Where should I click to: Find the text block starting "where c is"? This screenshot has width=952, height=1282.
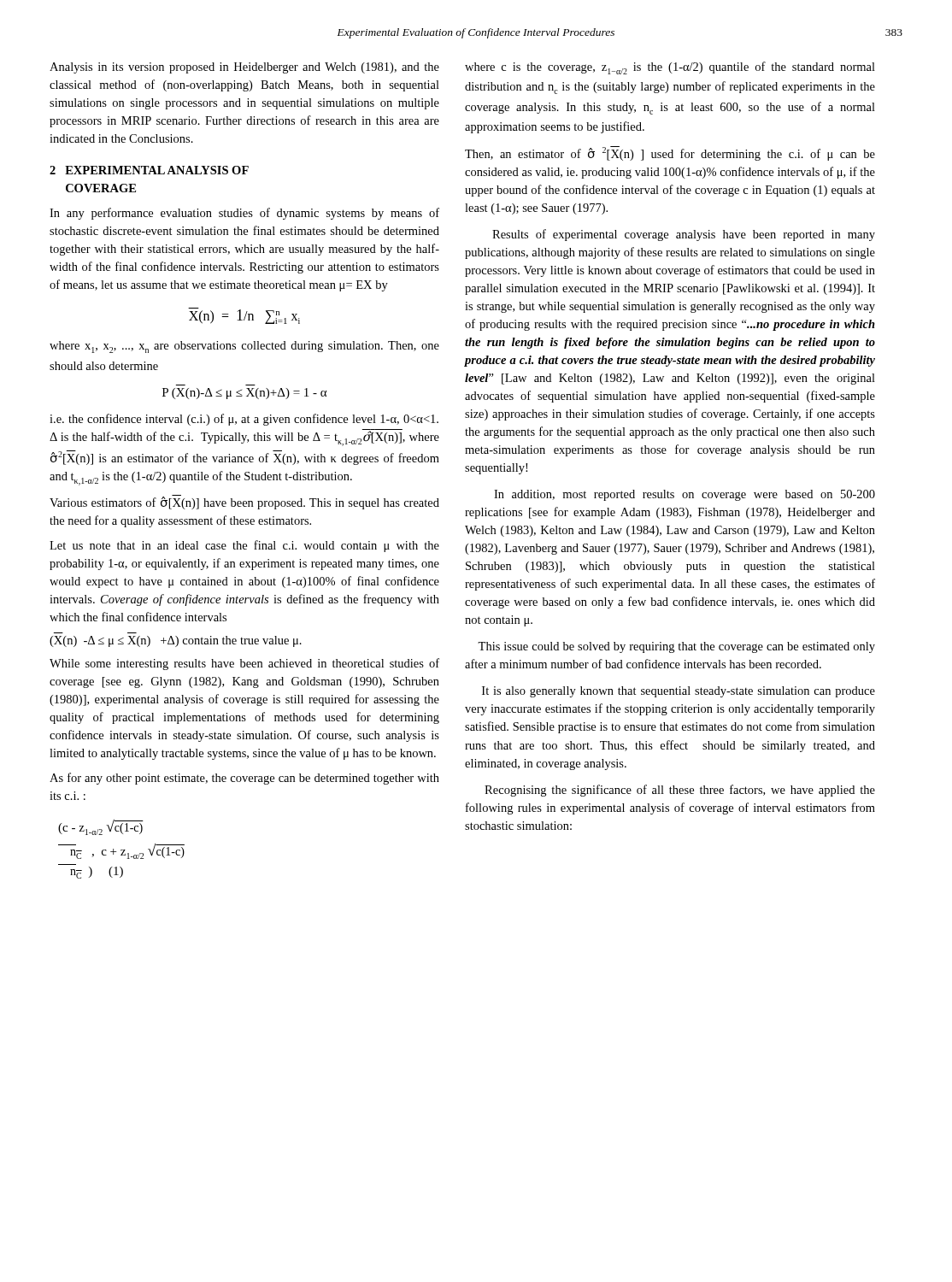tap(670, 97)
